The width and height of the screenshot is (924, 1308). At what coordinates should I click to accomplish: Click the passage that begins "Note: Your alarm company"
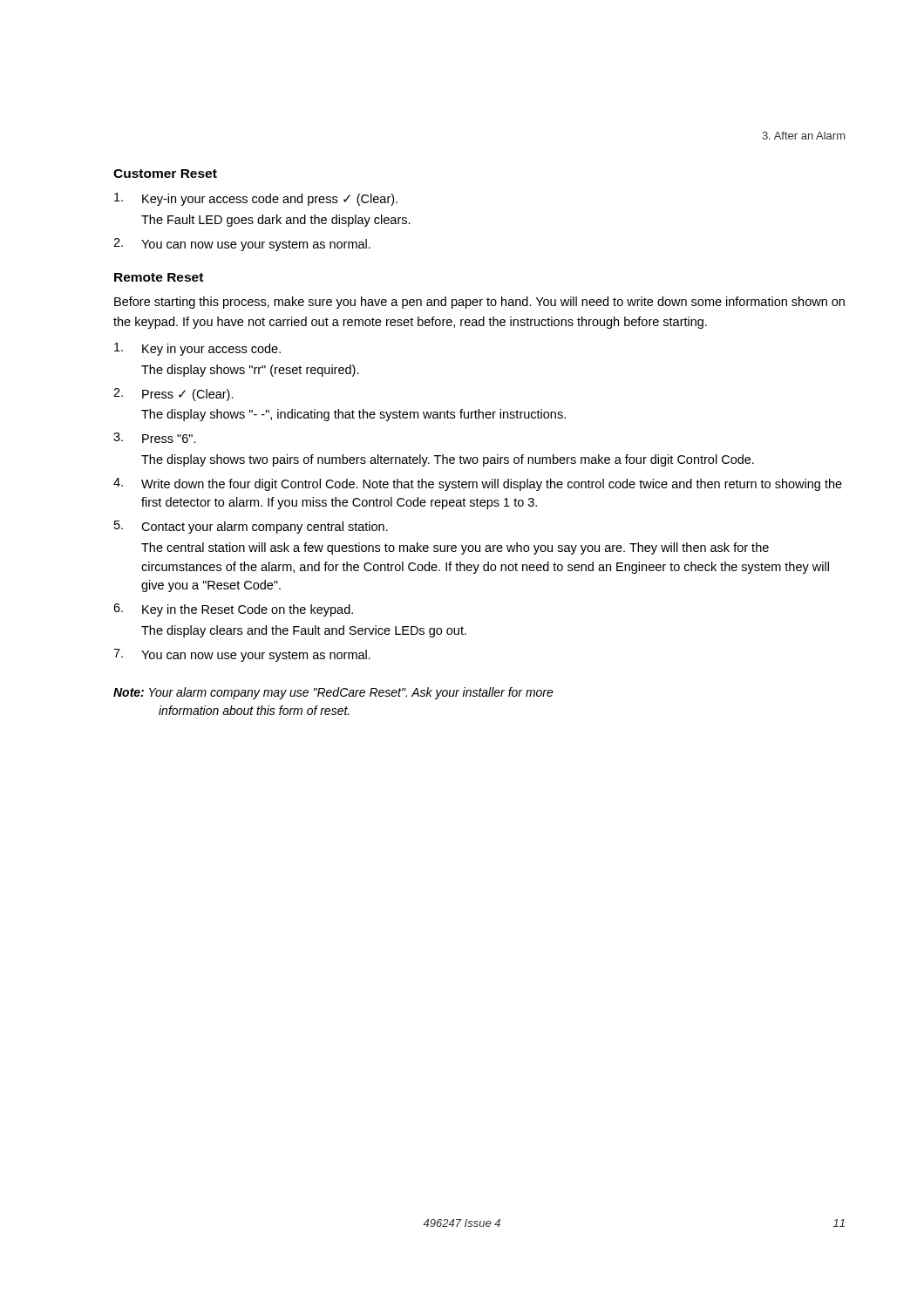point(333,702)
